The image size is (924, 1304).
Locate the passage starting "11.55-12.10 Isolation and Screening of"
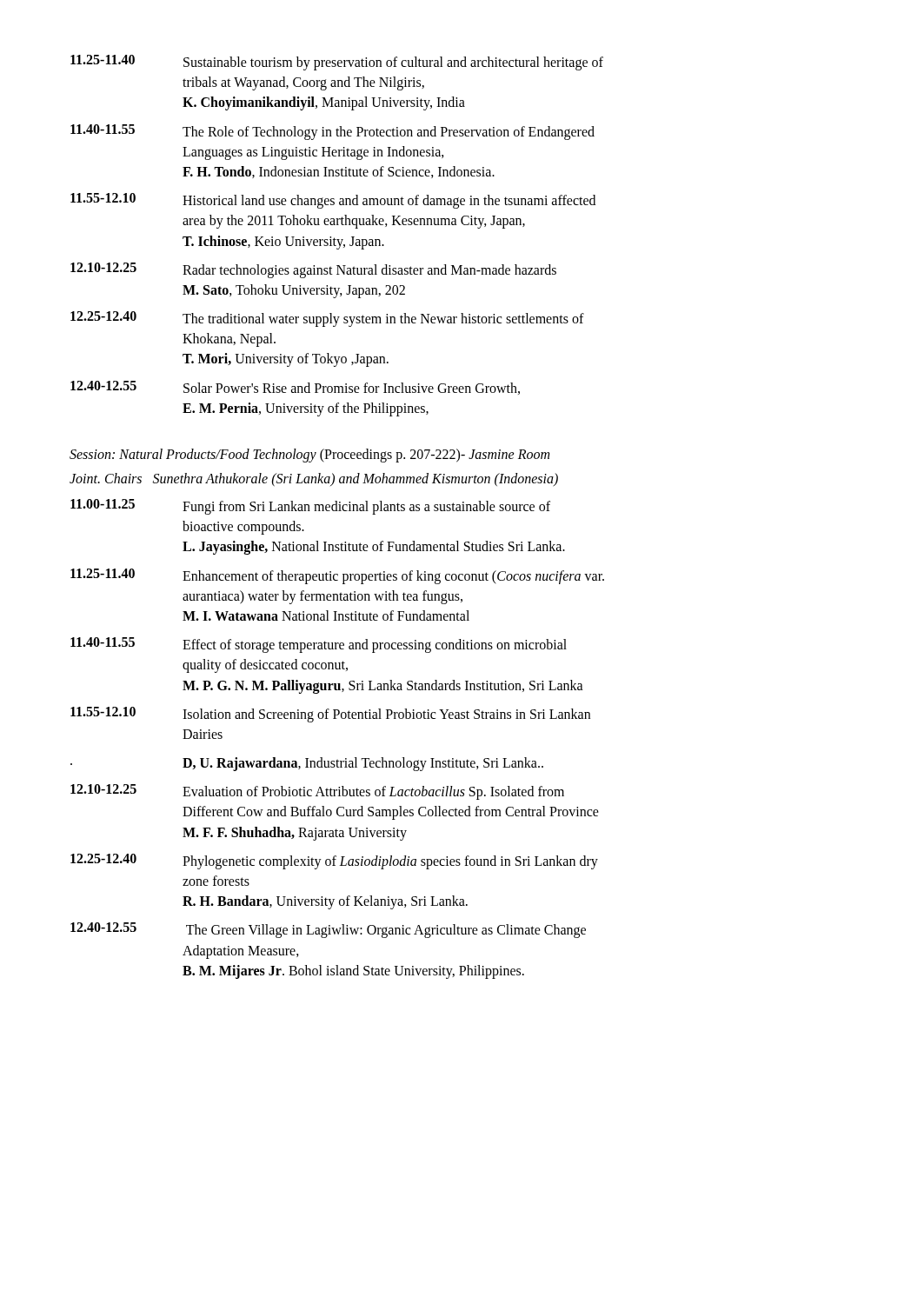462,724
